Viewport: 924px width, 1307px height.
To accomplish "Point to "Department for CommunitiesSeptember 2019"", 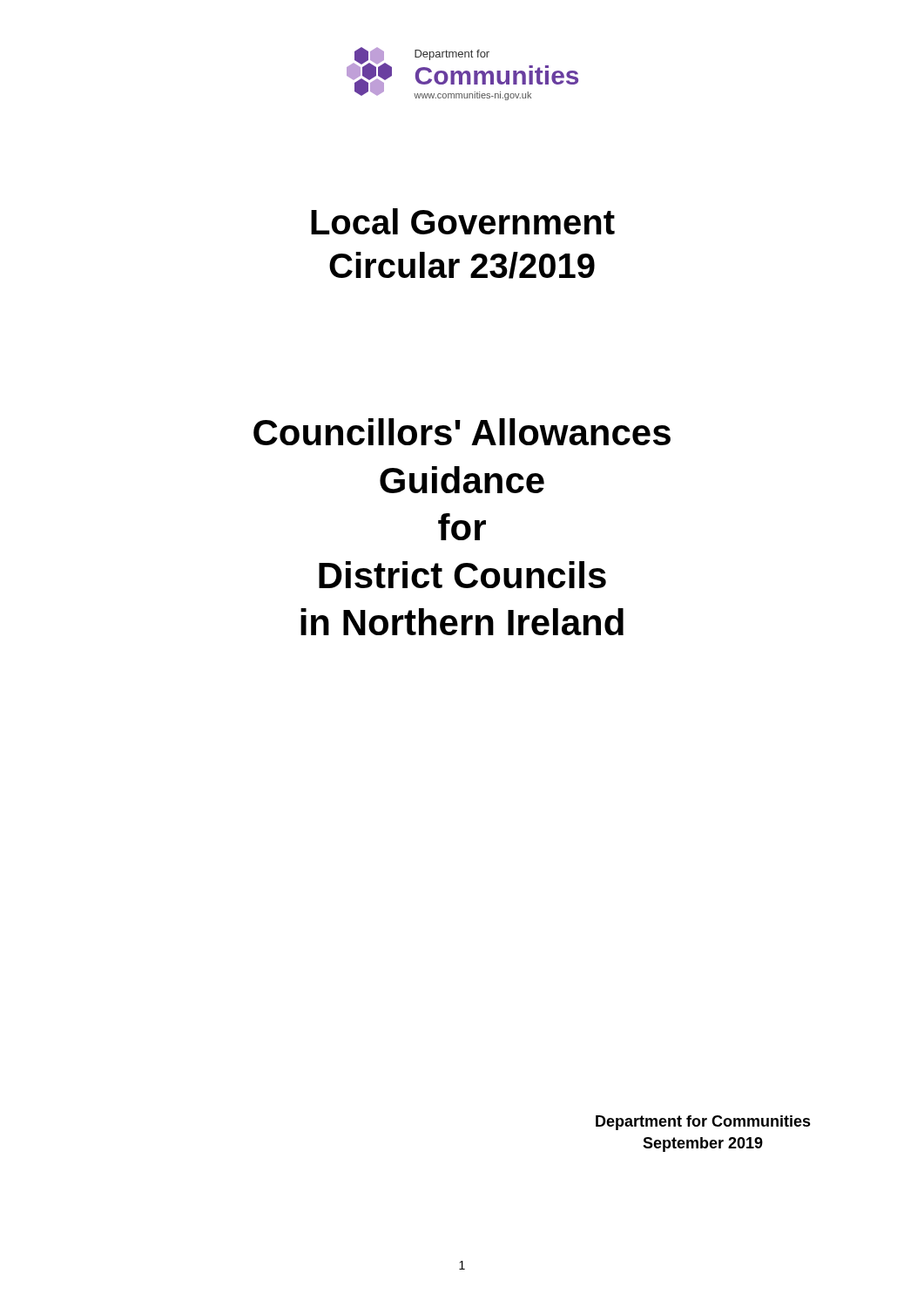I will [703, 1133].
